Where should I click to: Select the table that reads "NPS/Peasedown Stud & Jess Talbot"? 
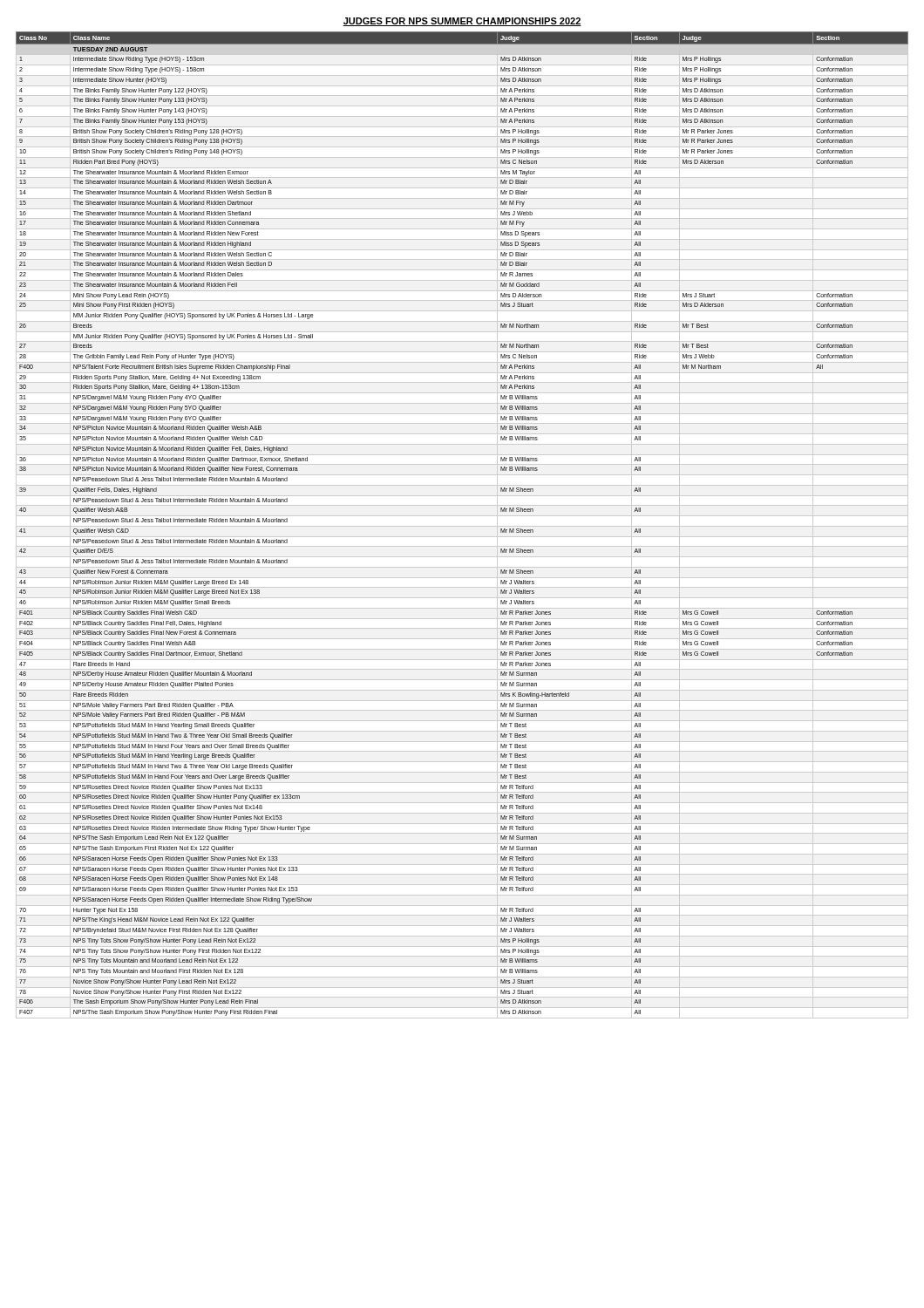click(462, 525)
